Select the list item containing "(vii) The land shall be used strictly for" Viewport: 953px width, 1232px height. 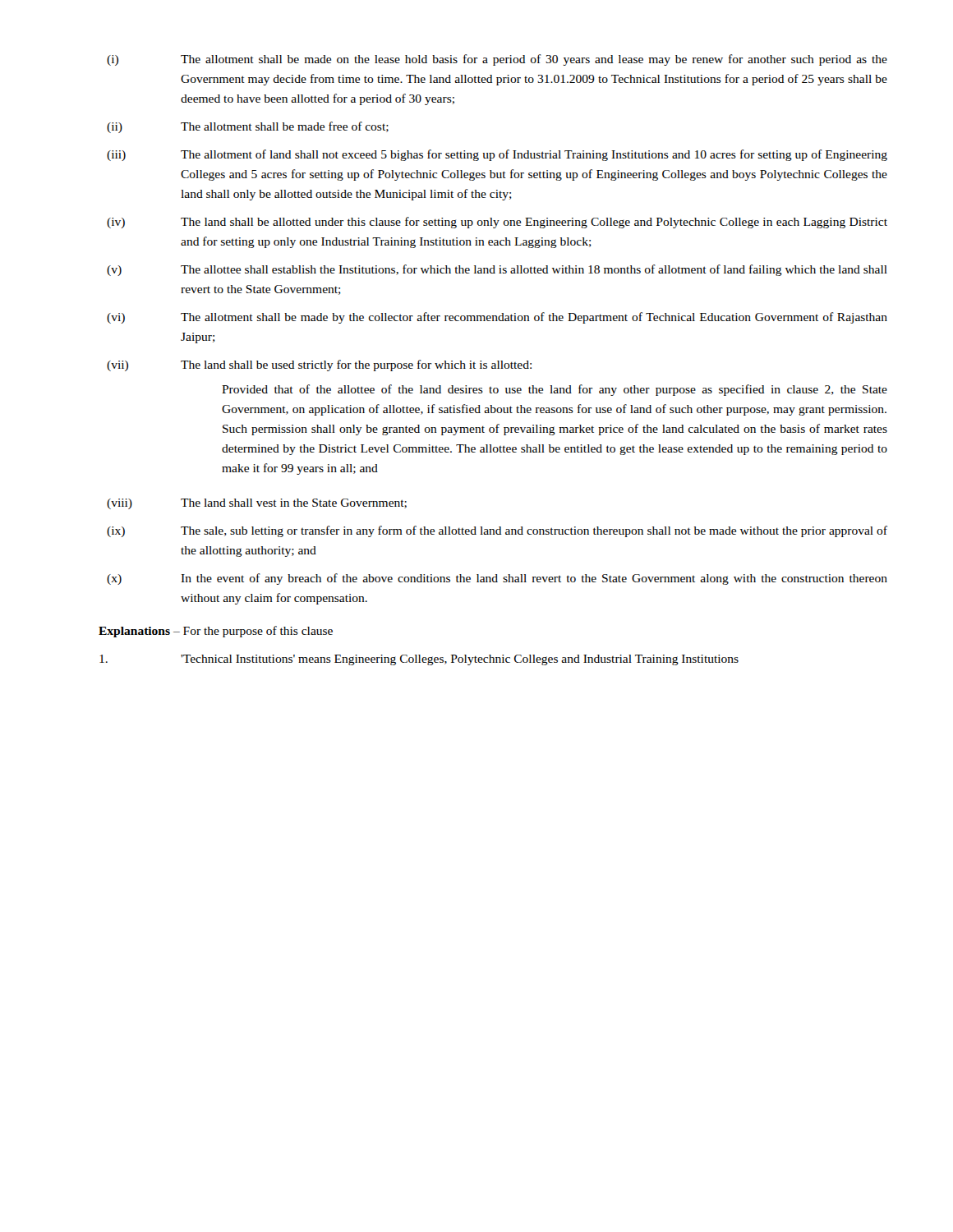(x=493, y=420)
